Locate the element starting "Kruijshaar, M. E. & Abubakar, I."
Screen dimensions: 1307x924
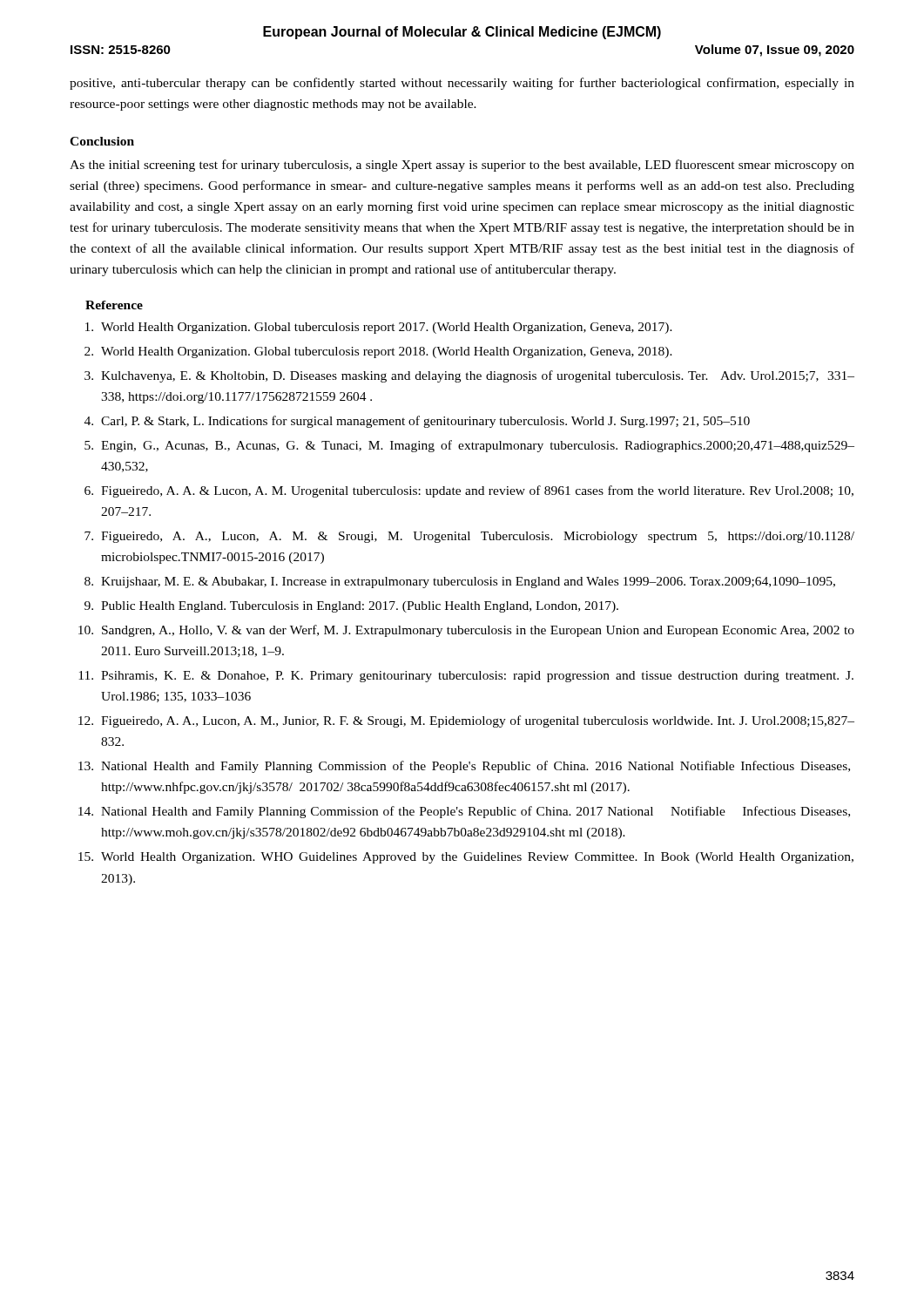point(468,581)
